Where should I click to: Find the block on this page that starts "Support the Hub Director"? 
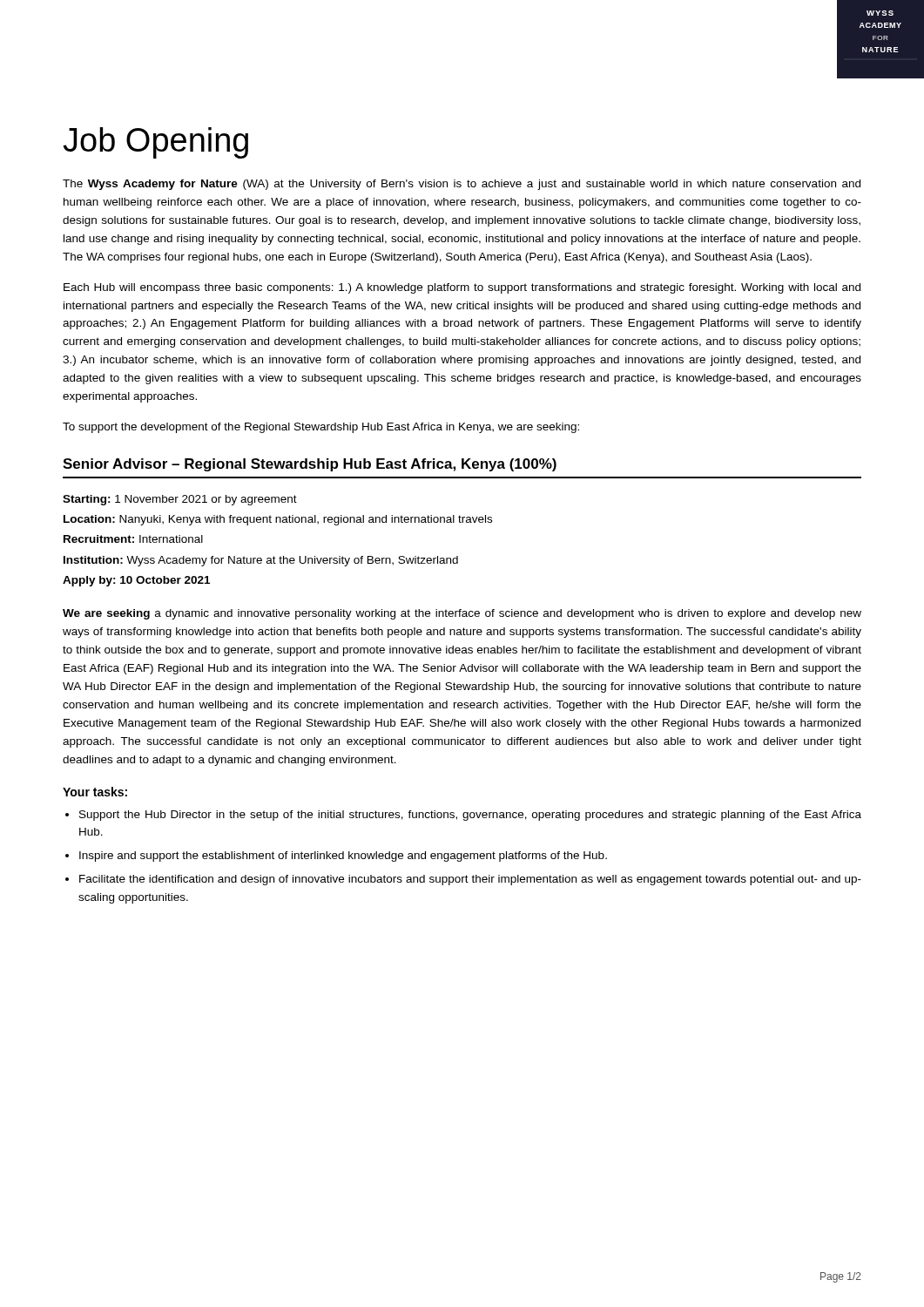pos(470,823)
